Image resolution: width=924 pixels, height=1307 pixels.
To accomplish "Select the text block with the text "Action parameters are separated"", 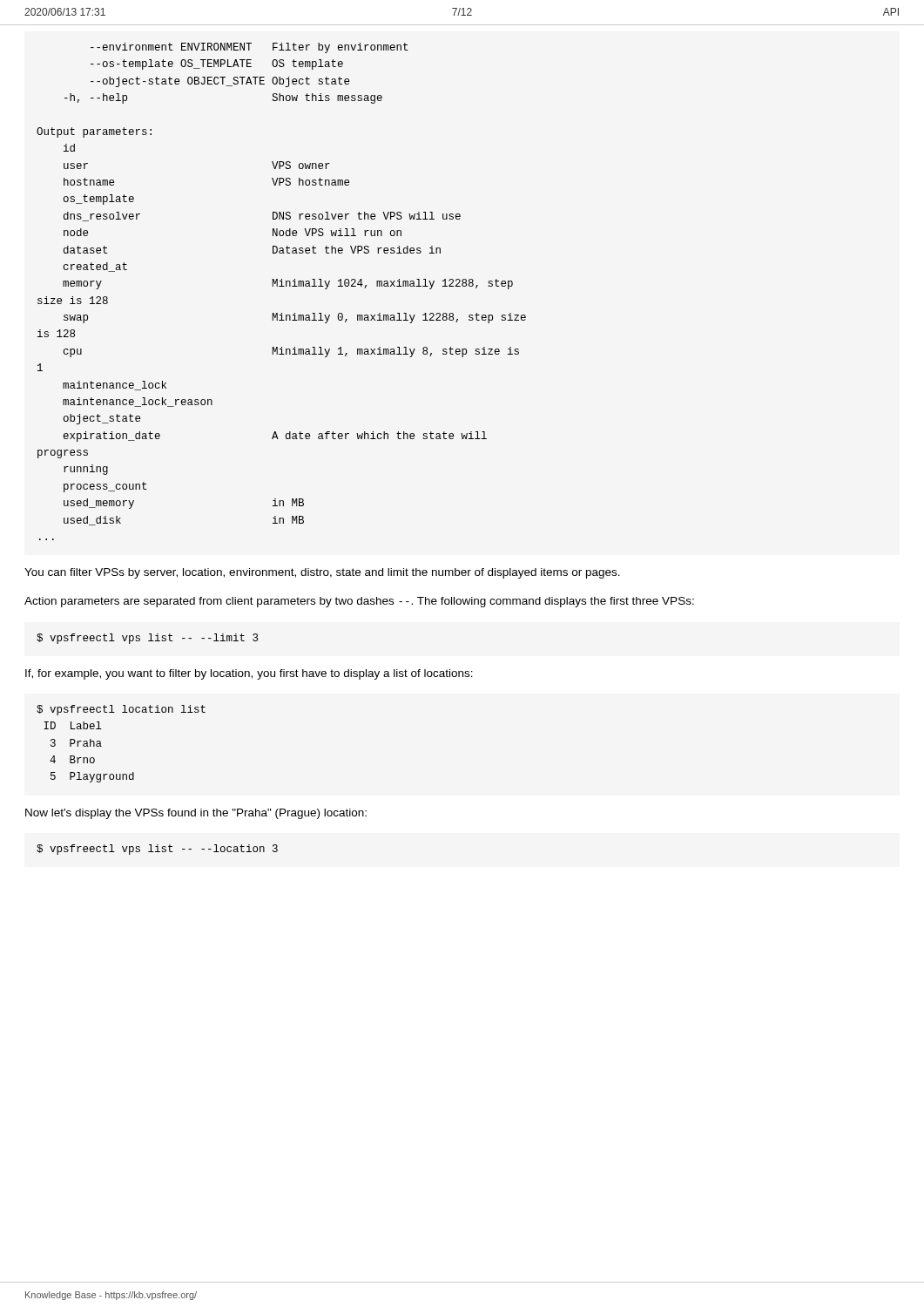I will click(360, 601).
